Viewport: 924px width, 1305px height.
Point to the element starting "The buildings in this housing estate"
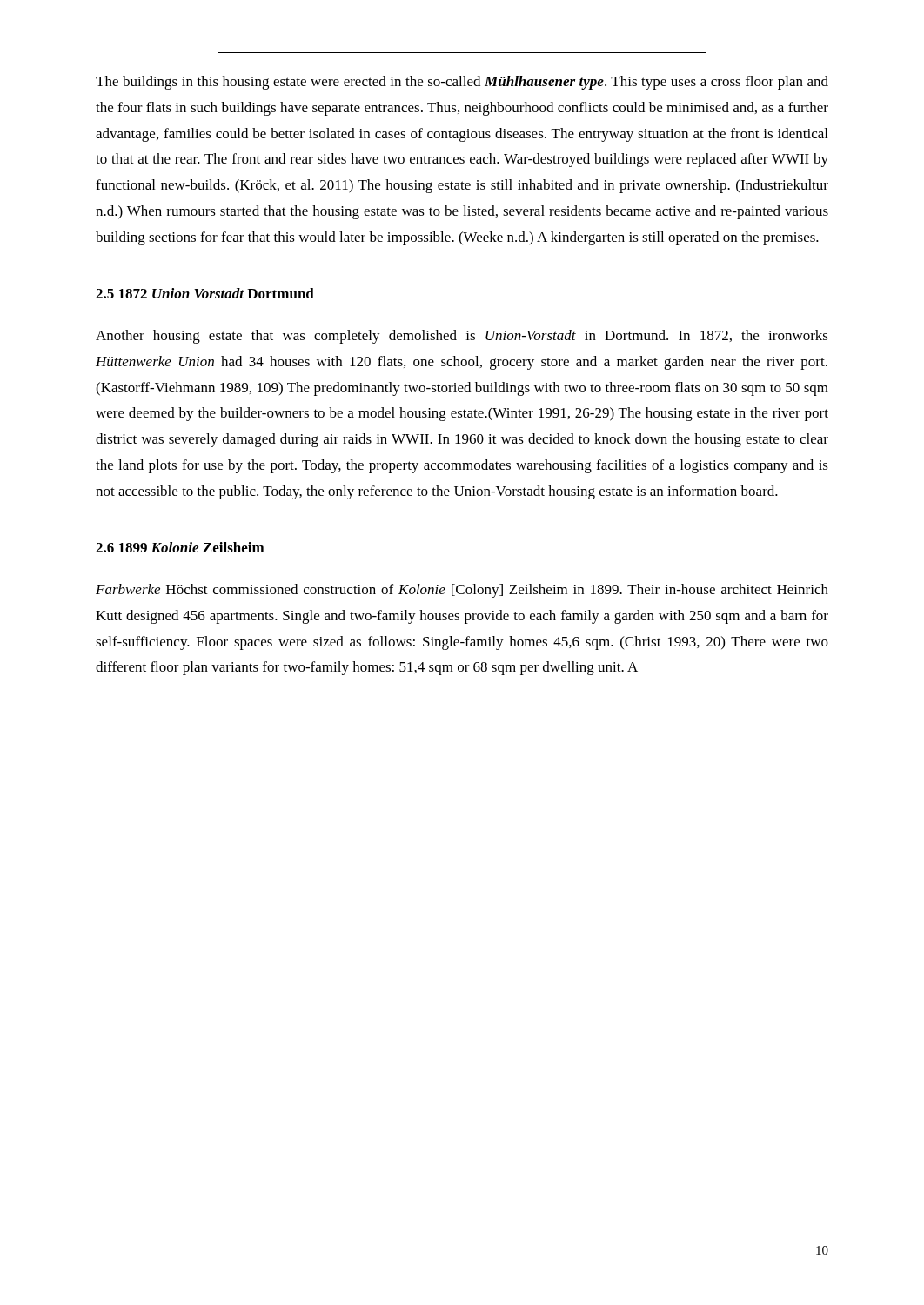click(462, 159)
